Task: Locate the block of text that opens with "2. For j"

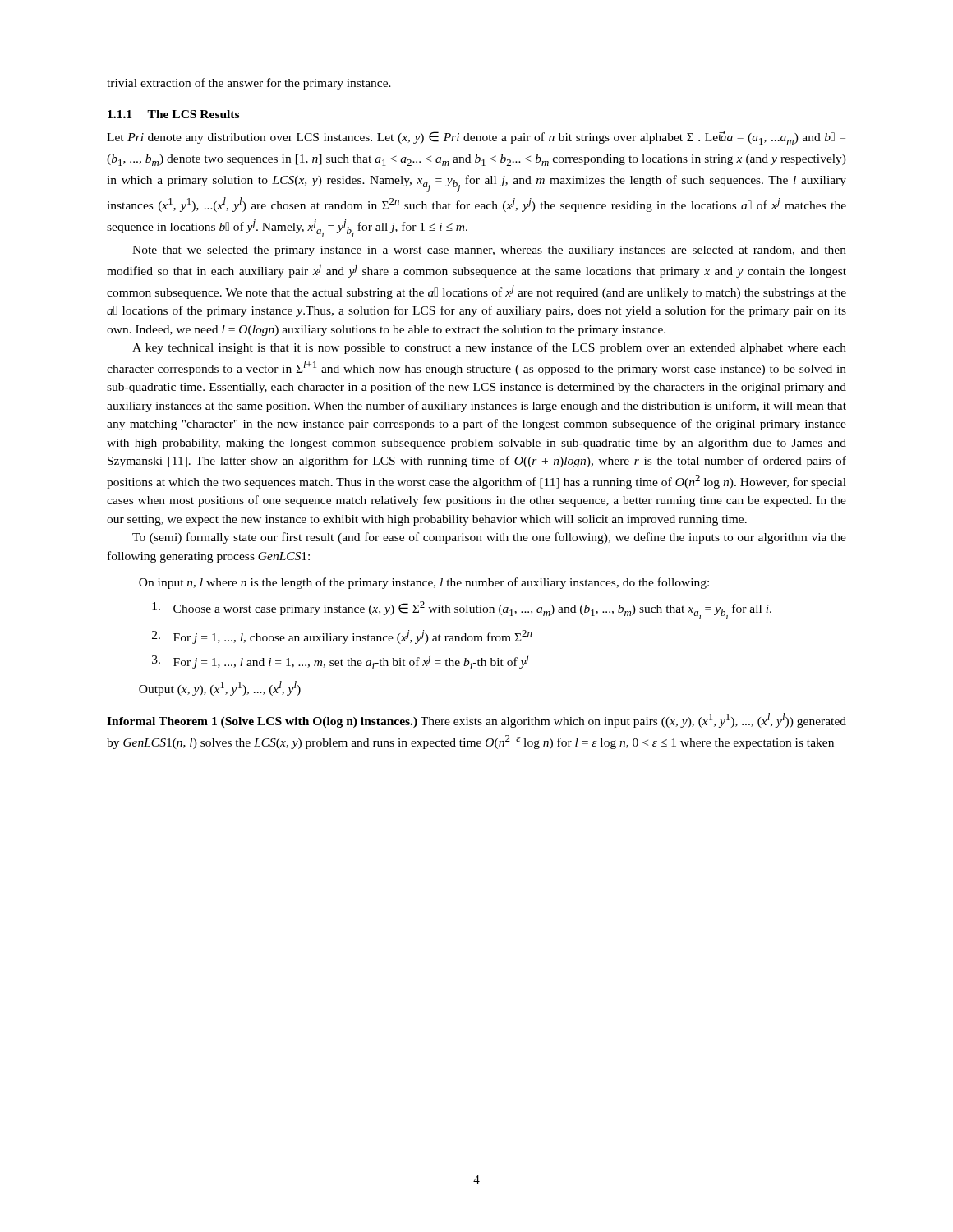Action: (x=342, y=636)
